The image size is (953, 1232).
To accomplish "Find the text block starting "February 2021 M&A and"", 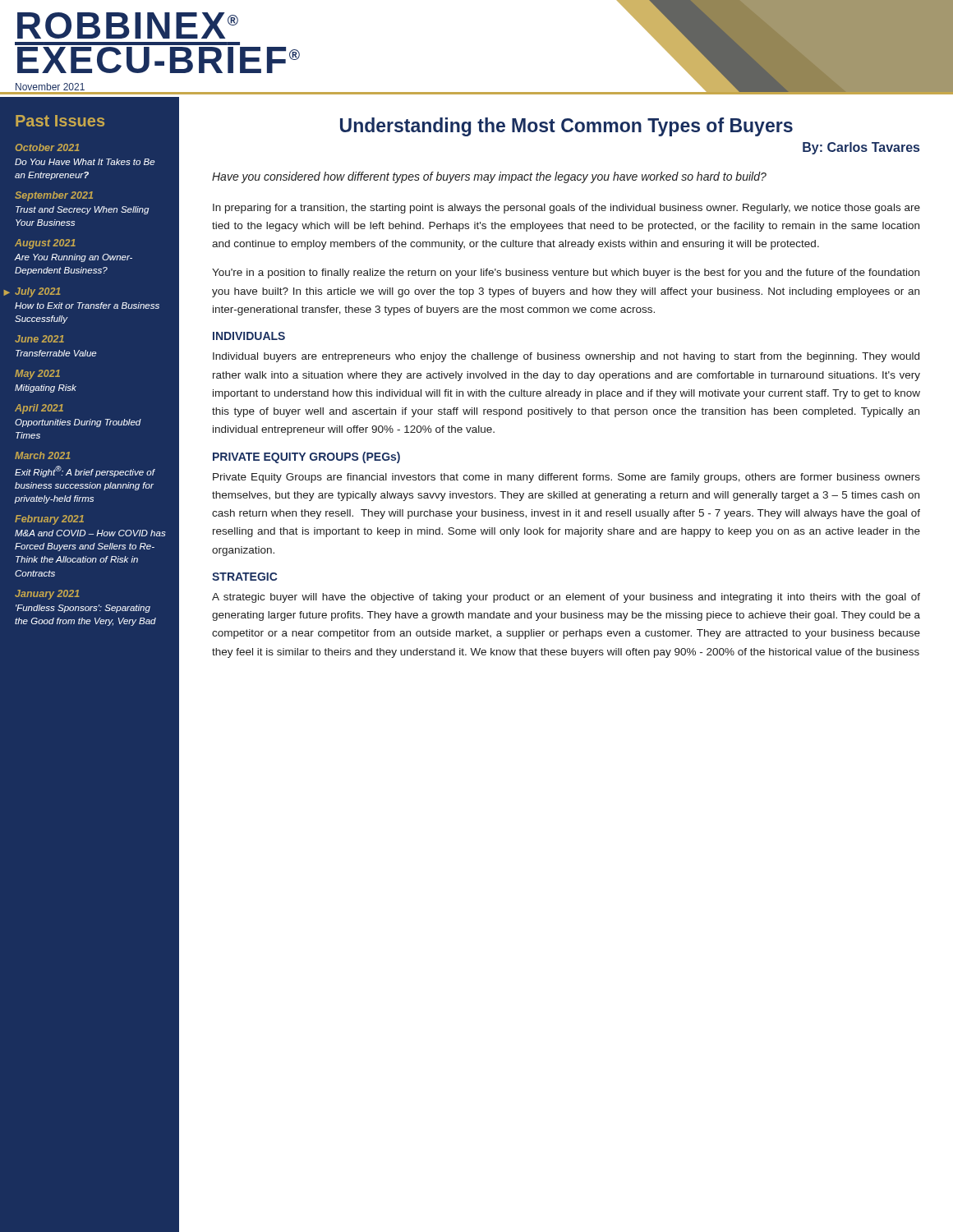I will 90,547.
